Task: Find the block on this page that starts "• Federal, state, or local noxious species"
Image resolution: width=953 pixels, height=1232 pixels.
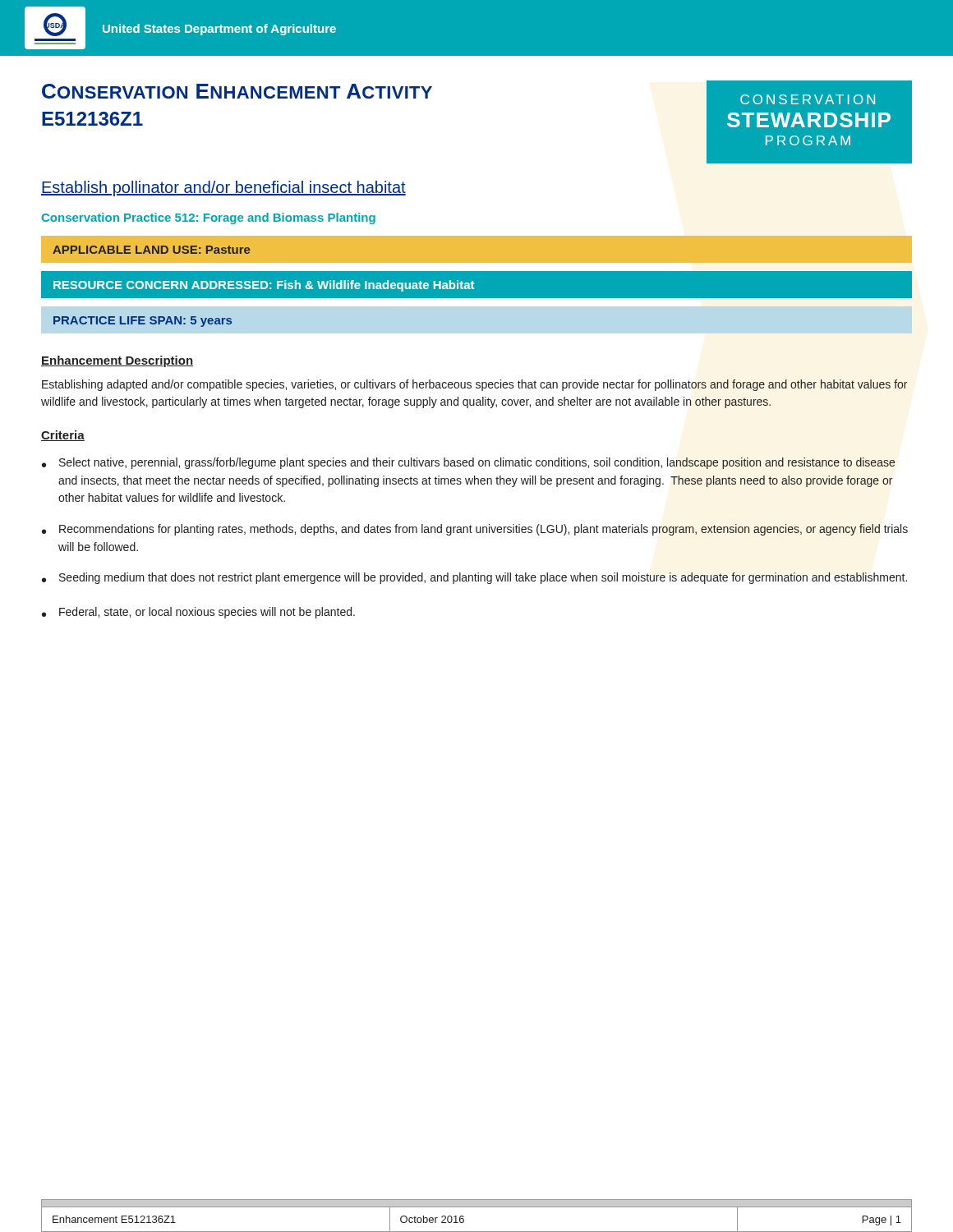Action: (x=198, y=615)
